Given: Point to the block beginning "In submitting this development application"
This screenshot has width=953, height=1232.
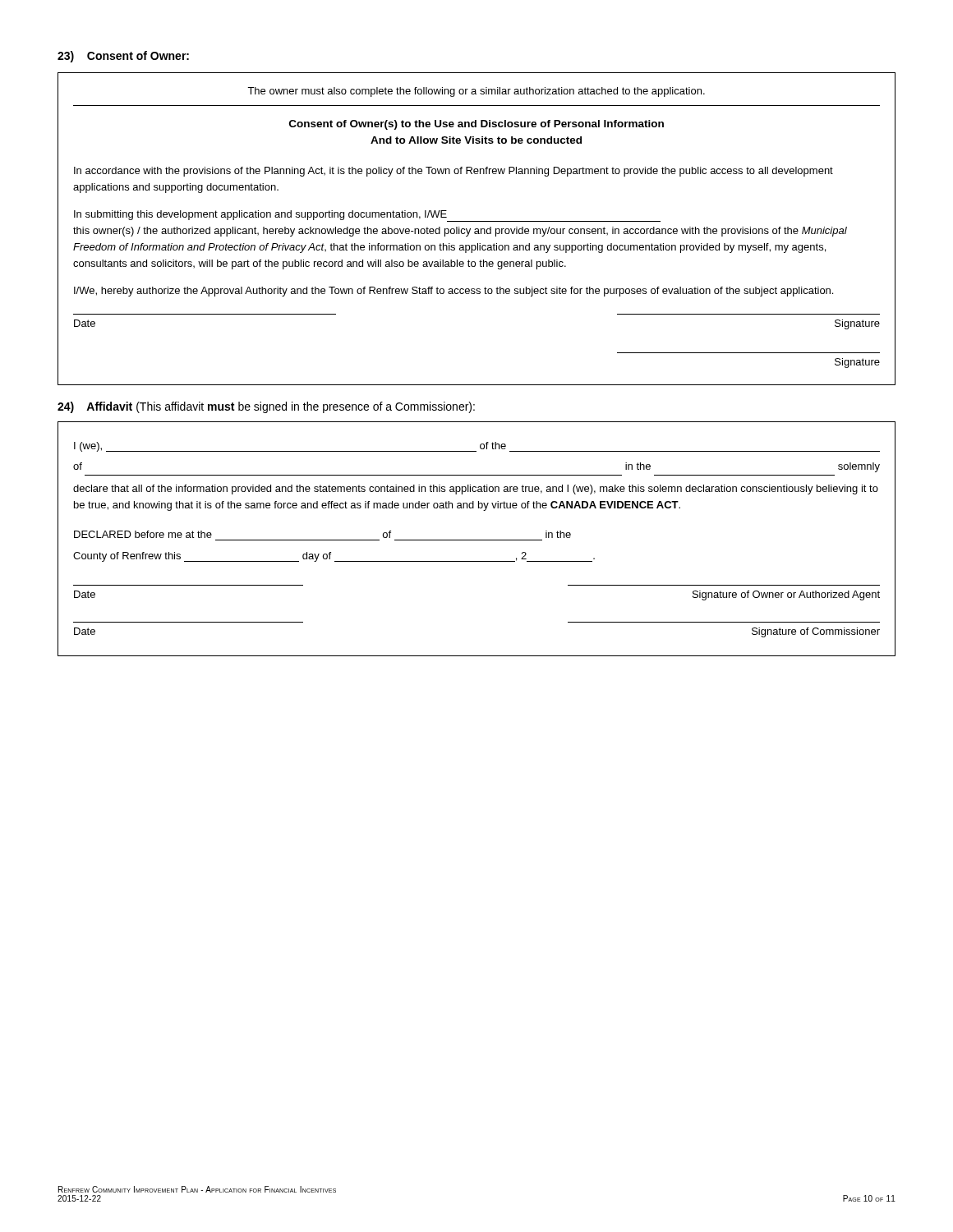Looking at the screenshot, I should pos(460,239).
